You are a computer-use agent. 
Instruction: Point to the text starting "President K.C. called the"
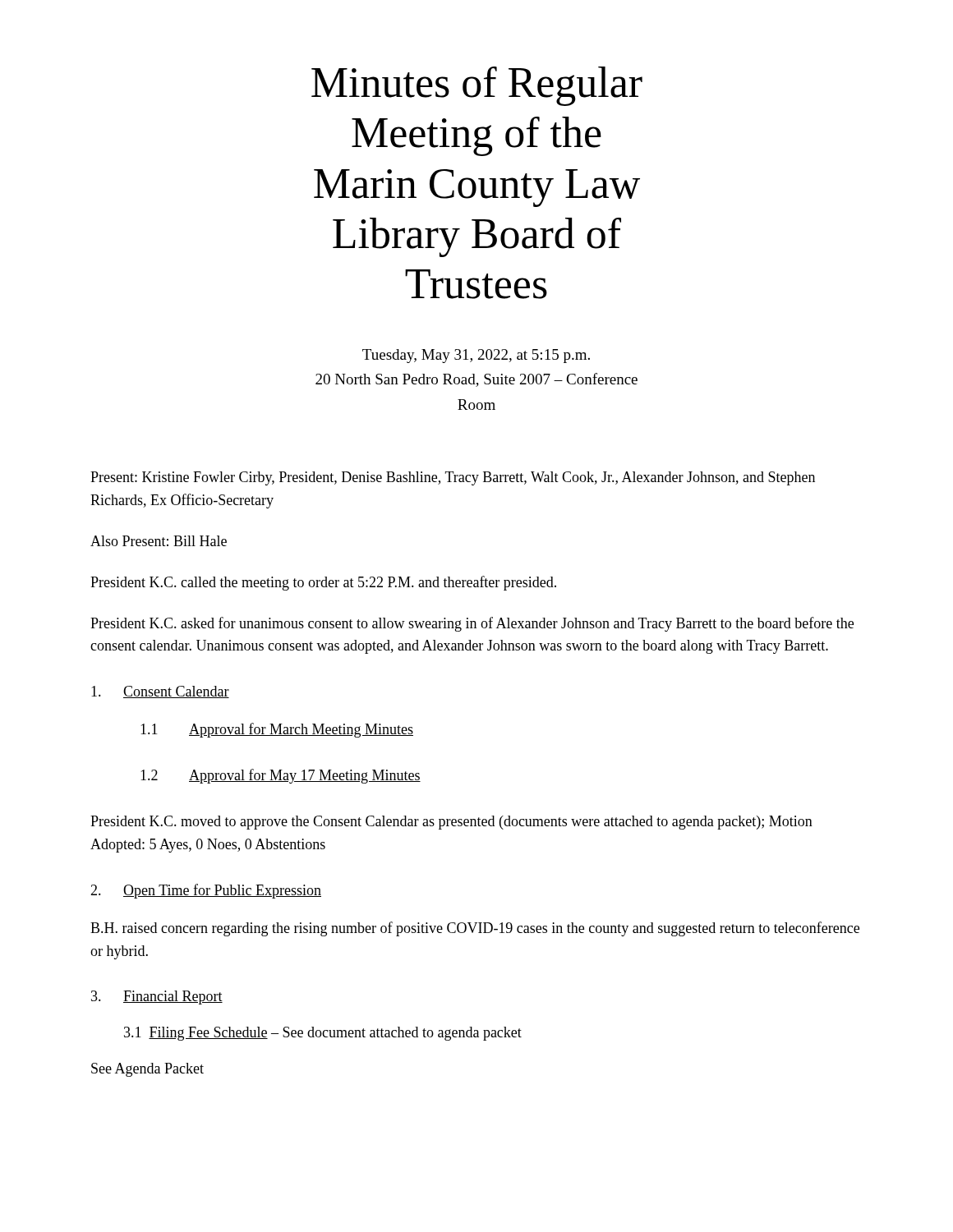click(324, 582)
